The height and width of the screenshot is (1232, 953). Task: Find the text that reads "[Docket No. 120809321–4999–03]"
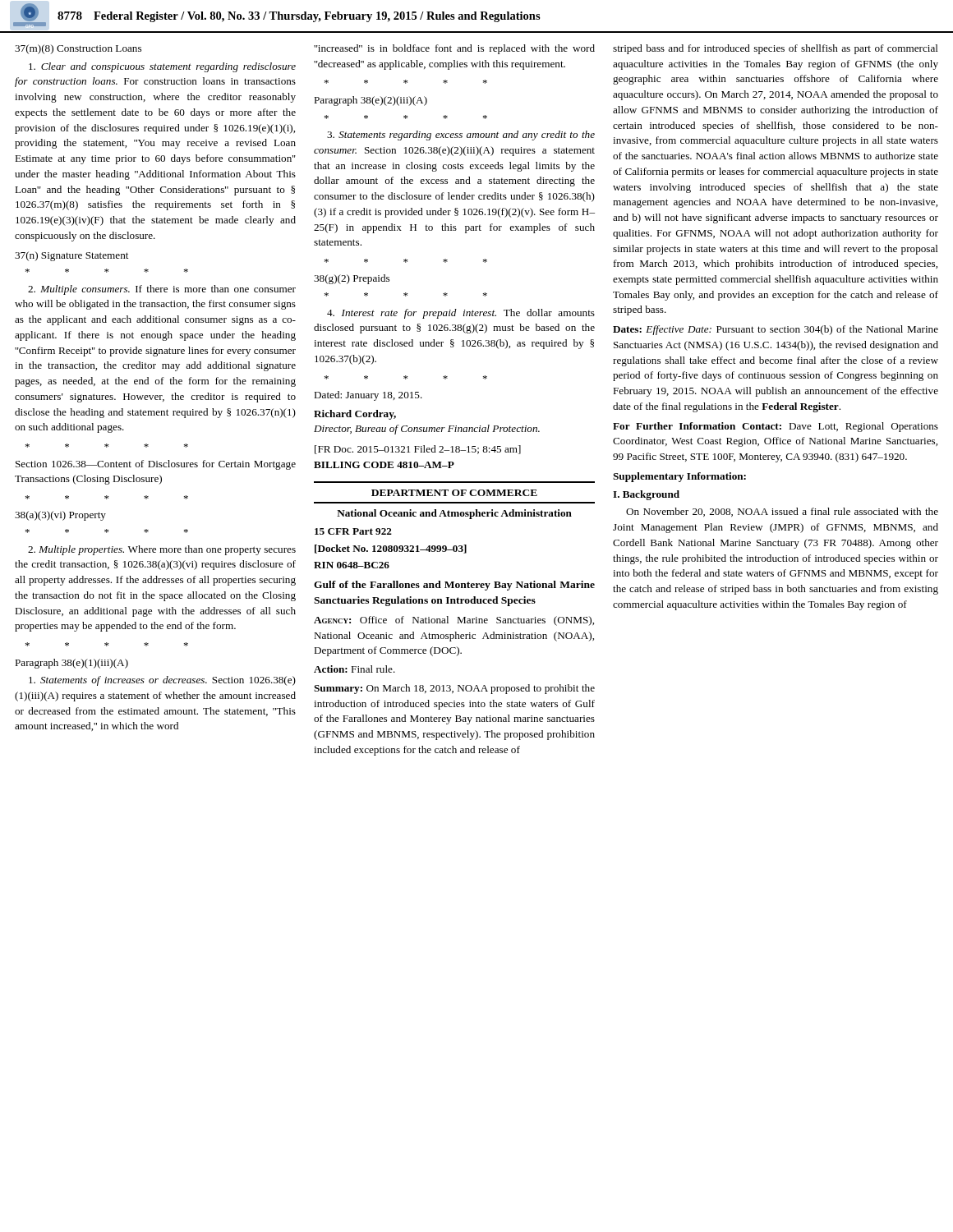[454, 549]
